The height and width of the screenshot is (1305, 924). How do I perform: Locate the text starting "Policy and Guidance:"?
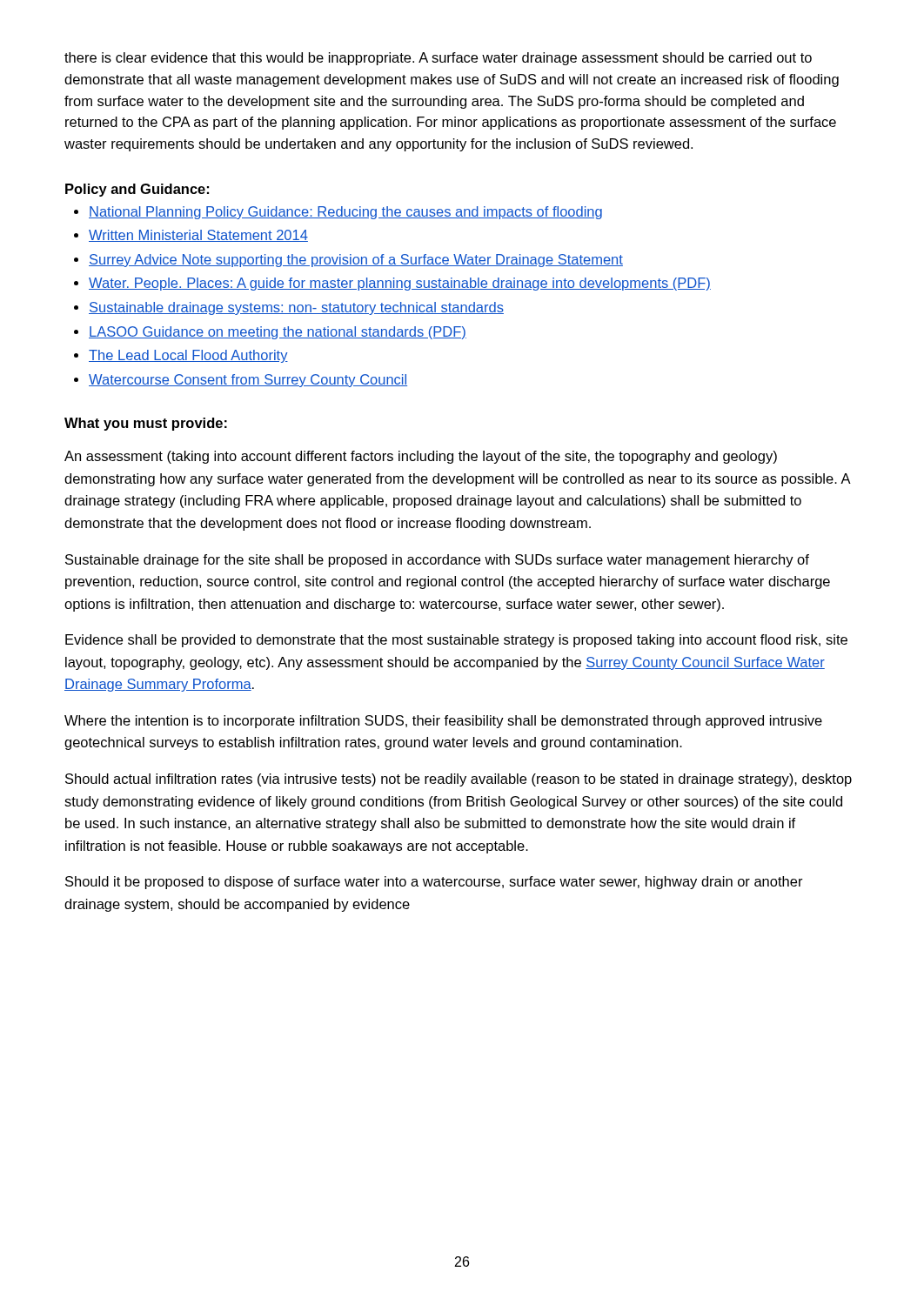point(137,189)
